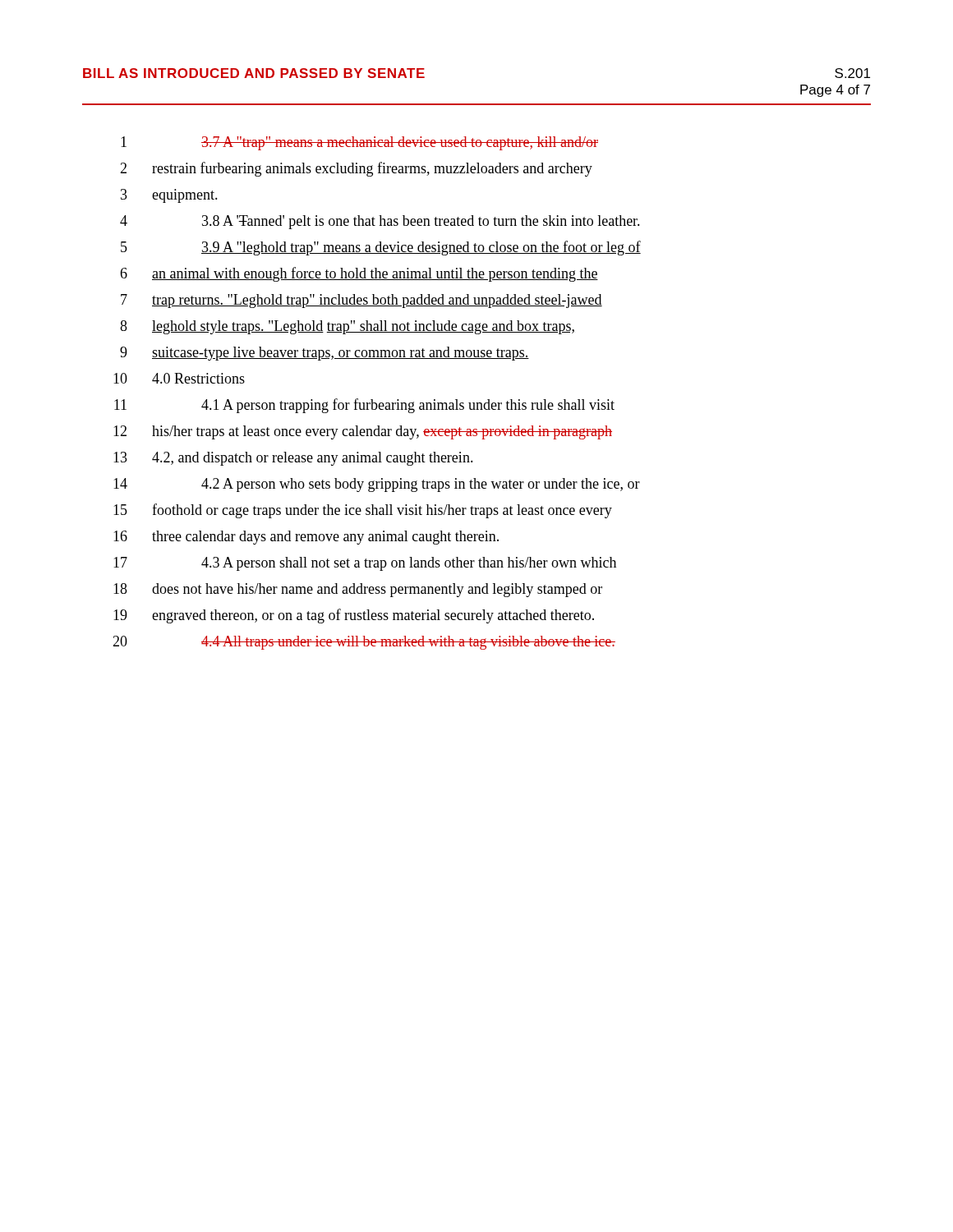Locate the passage starting "13 4.2, and dispatch or"
Image resolution: width=953 pixels, height=1232 pixels.
pos(293,459)
